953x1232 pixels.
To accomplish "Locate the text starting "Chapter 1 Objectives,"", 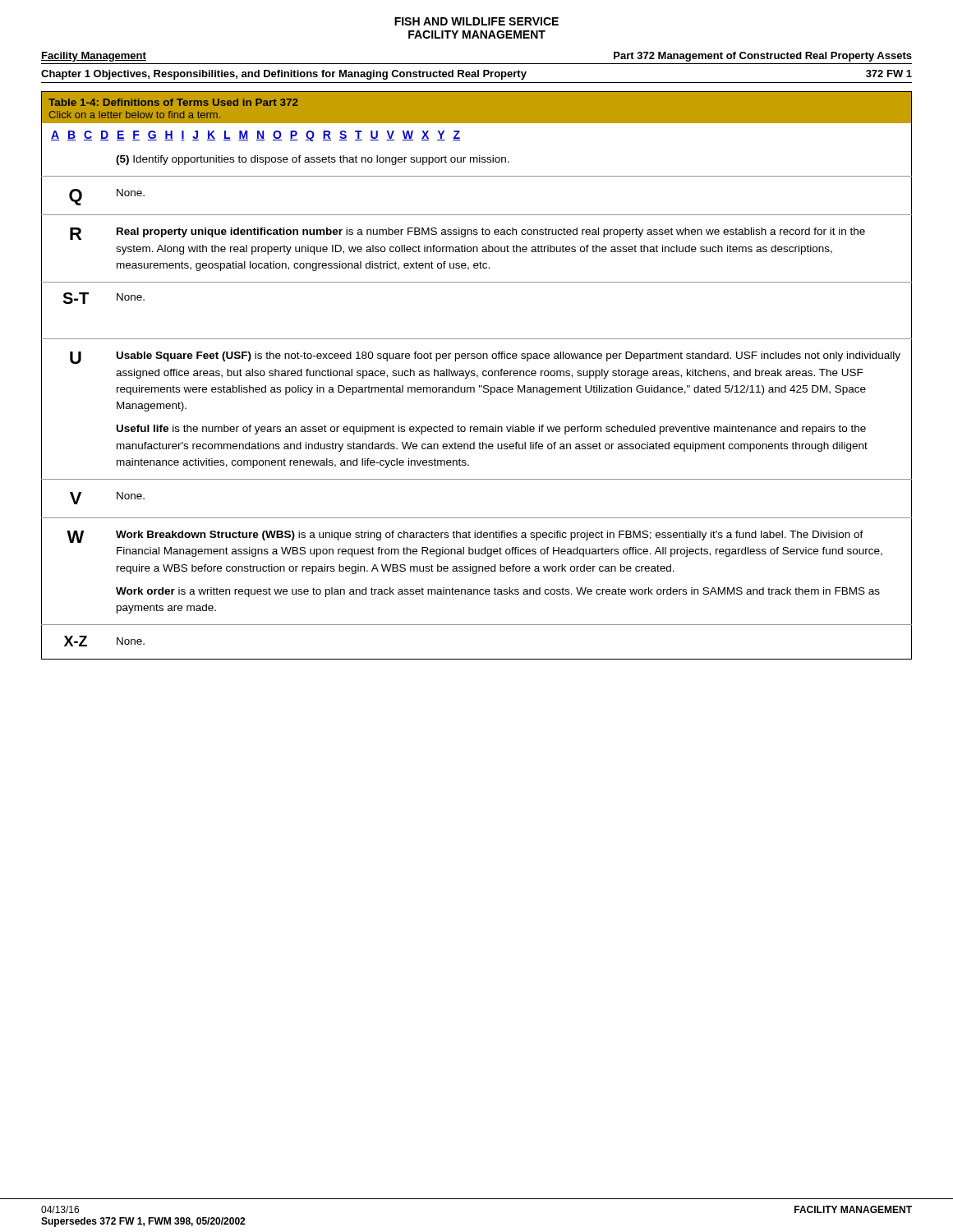I will click(476, 75).
